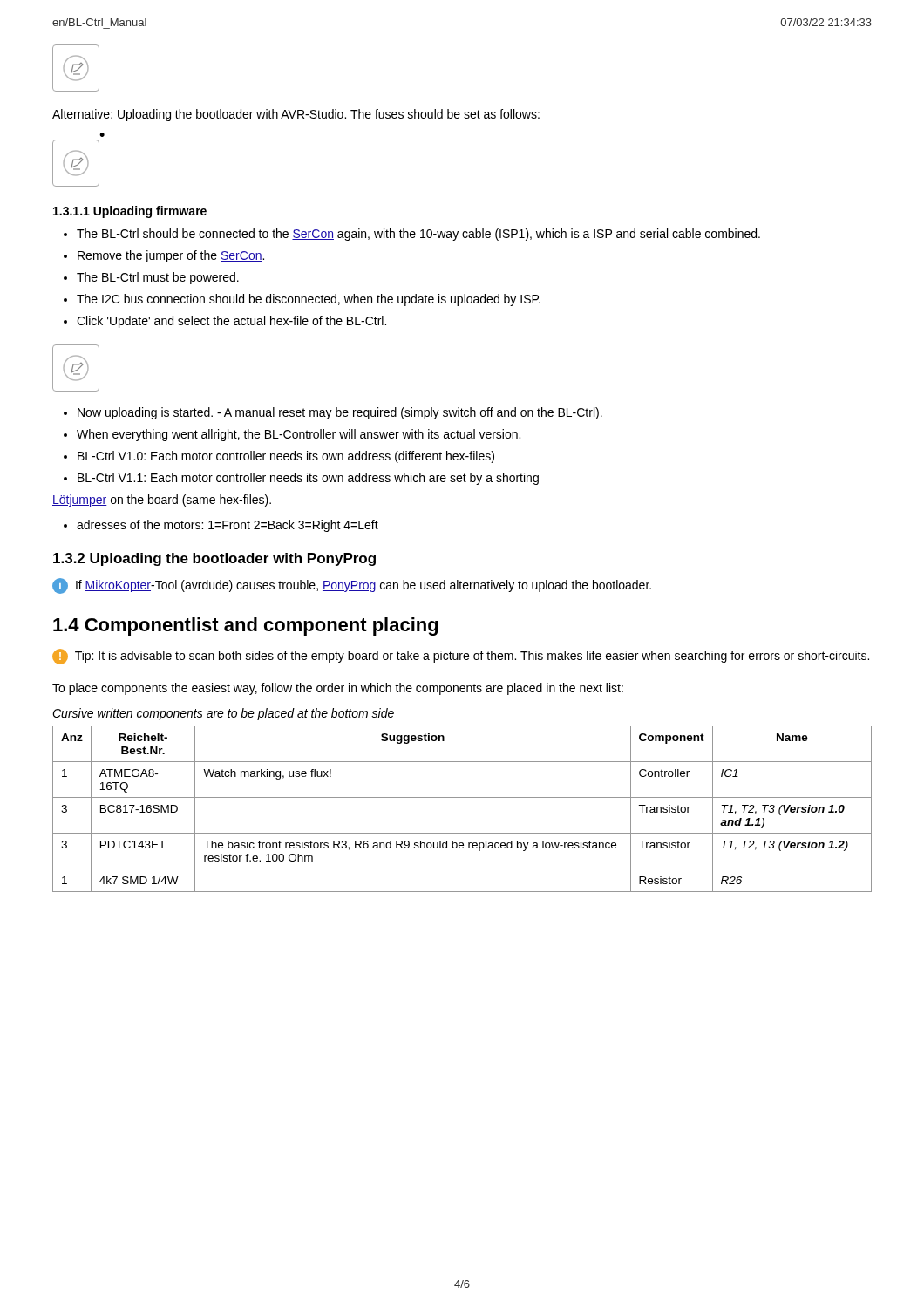Locate the list item with the text "The BL-Ctrl must be powered."
The height and width of the screenshot is (1308, 924).
point(151,278)
